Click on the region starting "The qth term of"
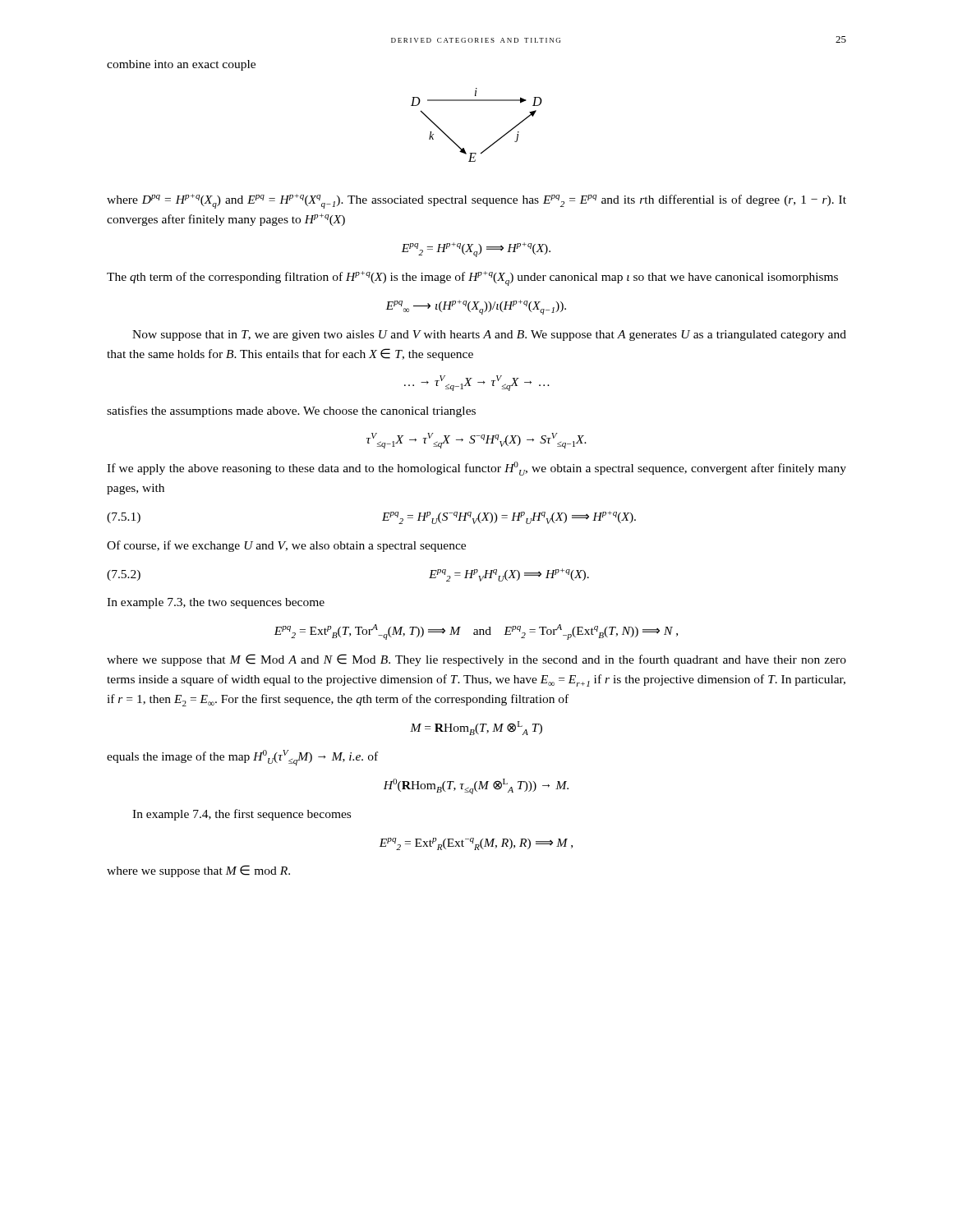Image resolution: width=953 pixels, height=1232 pixels. 476,277
